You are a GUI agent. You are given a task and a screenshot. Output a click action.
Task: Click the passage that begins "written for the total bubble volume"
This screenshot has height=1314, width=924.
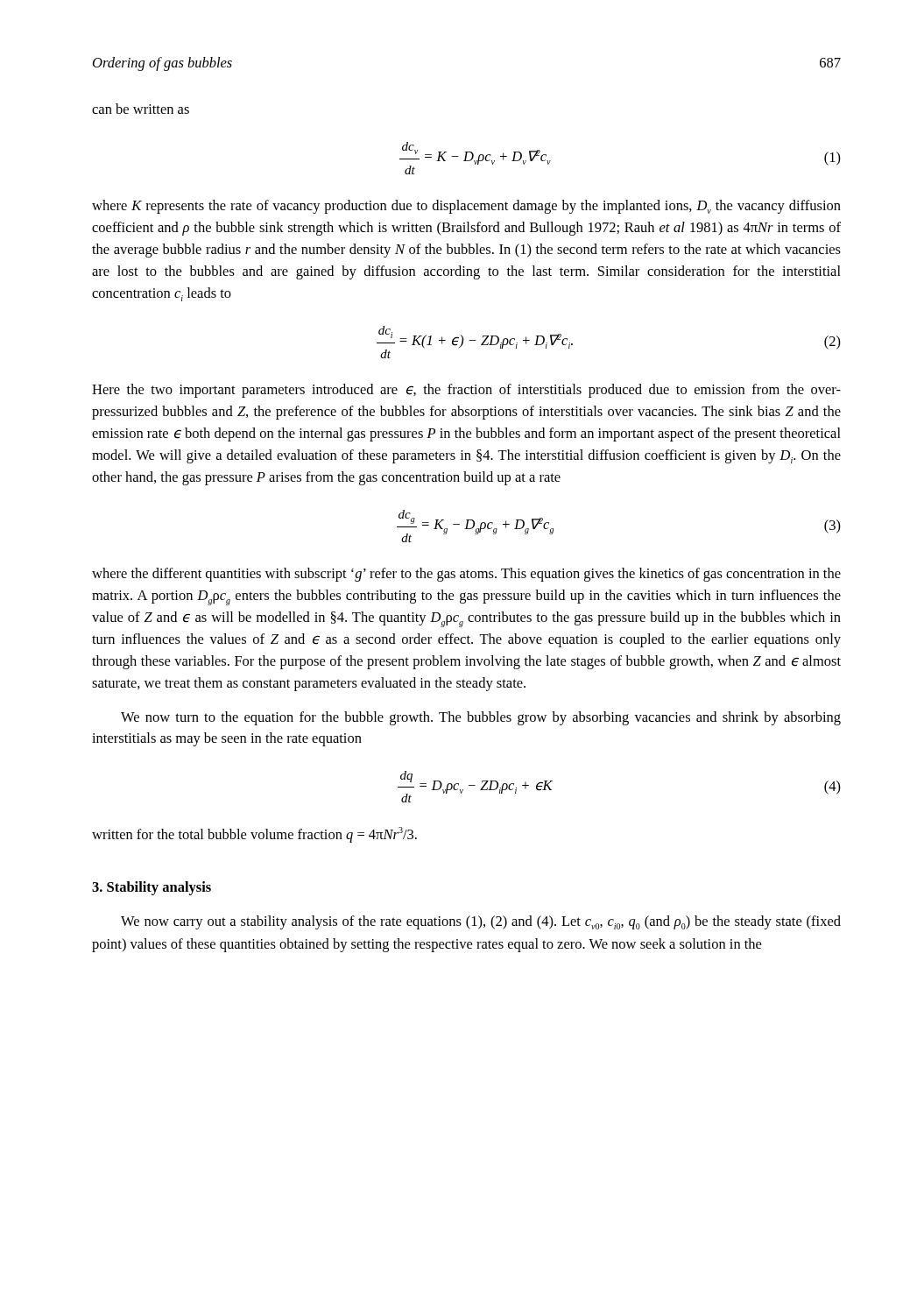255,834
